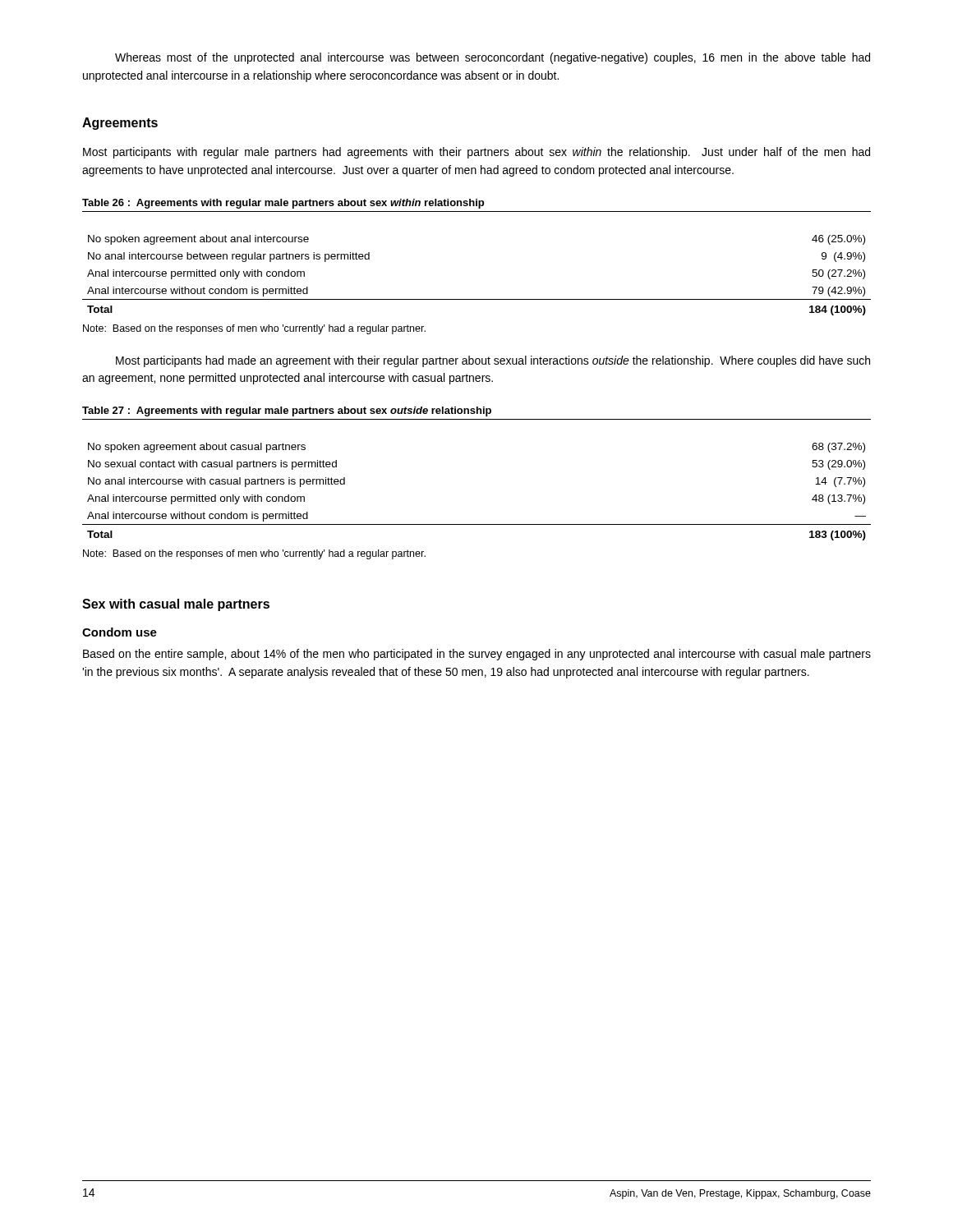Image resolution: width=953 pixels, height=1232 pixels.
Task: Locate the table with the text "53 (29.0%)"
Action: tap(476, 481)
